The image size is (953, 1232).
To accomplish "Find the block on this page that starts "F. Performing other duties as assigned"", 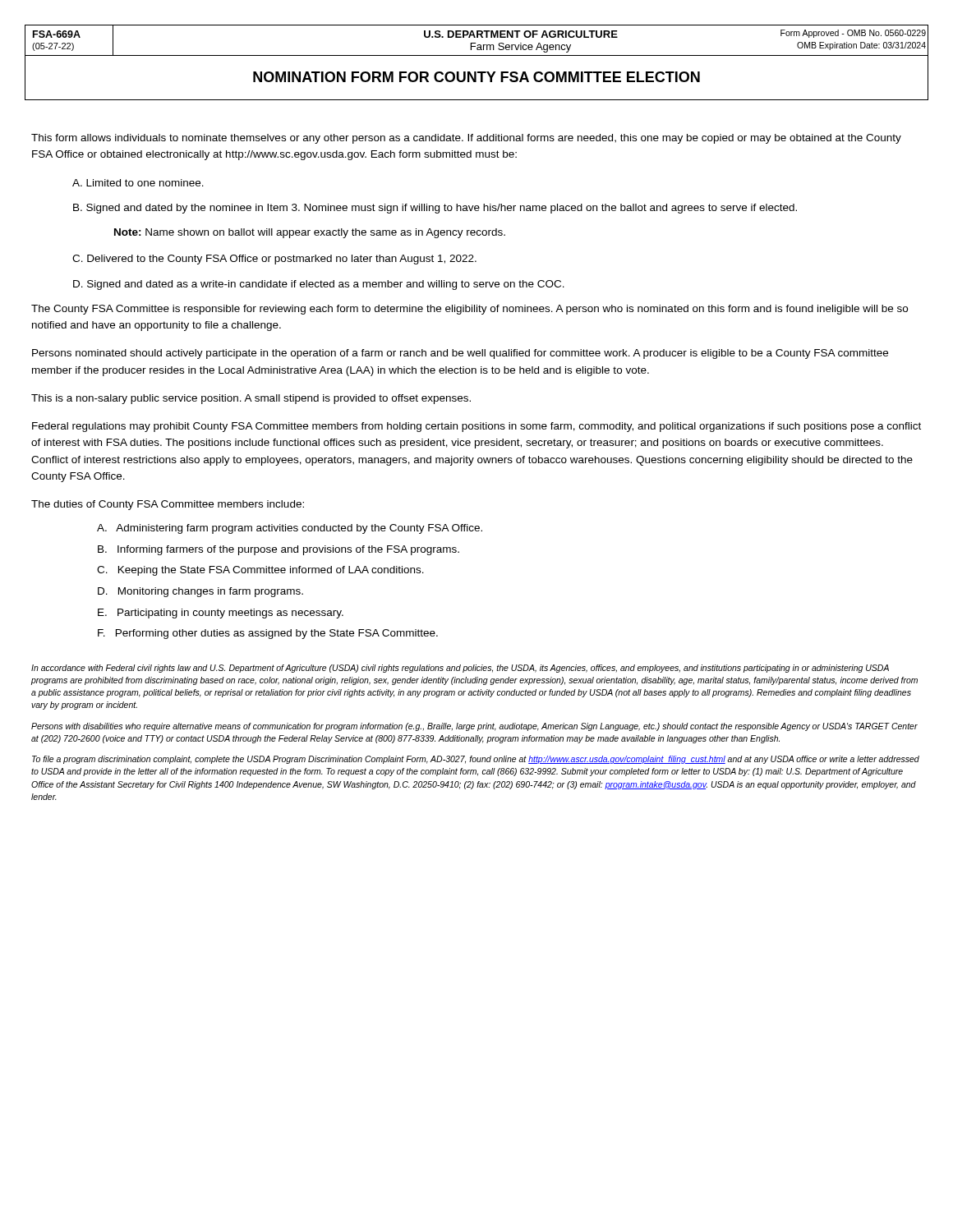I will 268,633.
